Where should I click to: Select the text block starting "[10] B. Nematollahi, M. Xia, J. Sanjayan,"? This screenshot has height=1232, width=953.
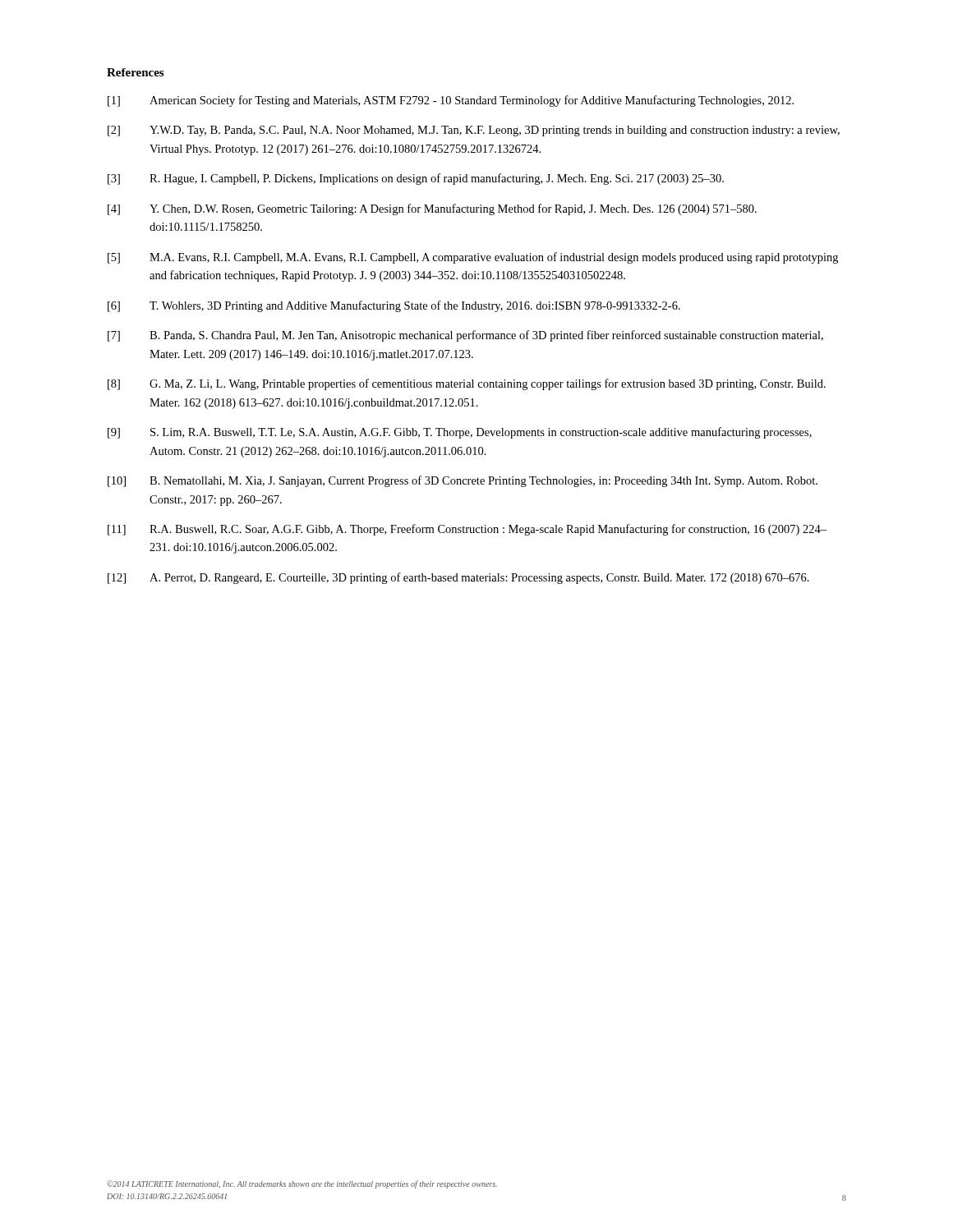pos(476,490)
